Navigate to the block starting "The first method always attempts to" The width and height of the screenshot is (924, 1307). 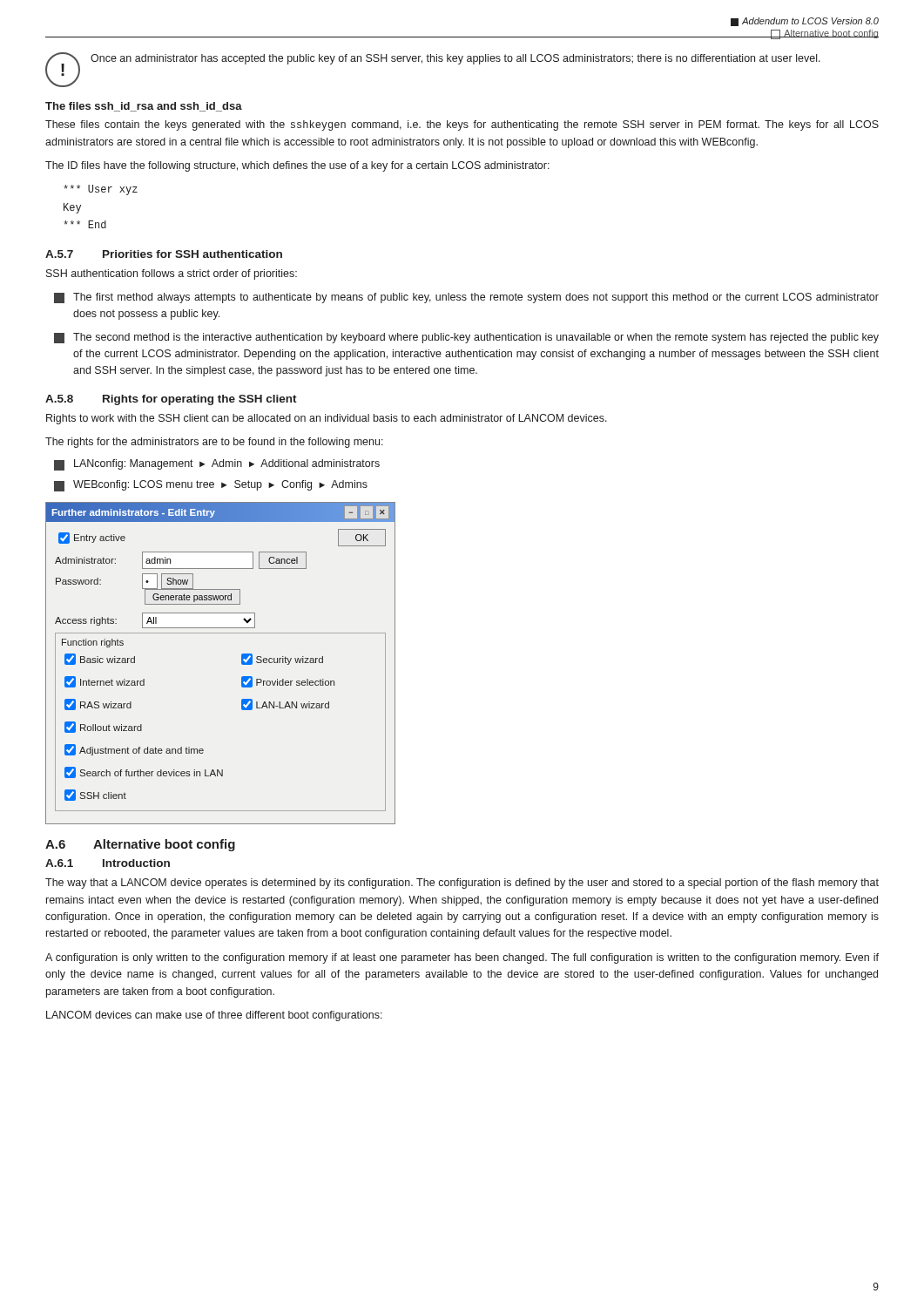[x=466, y=306]
